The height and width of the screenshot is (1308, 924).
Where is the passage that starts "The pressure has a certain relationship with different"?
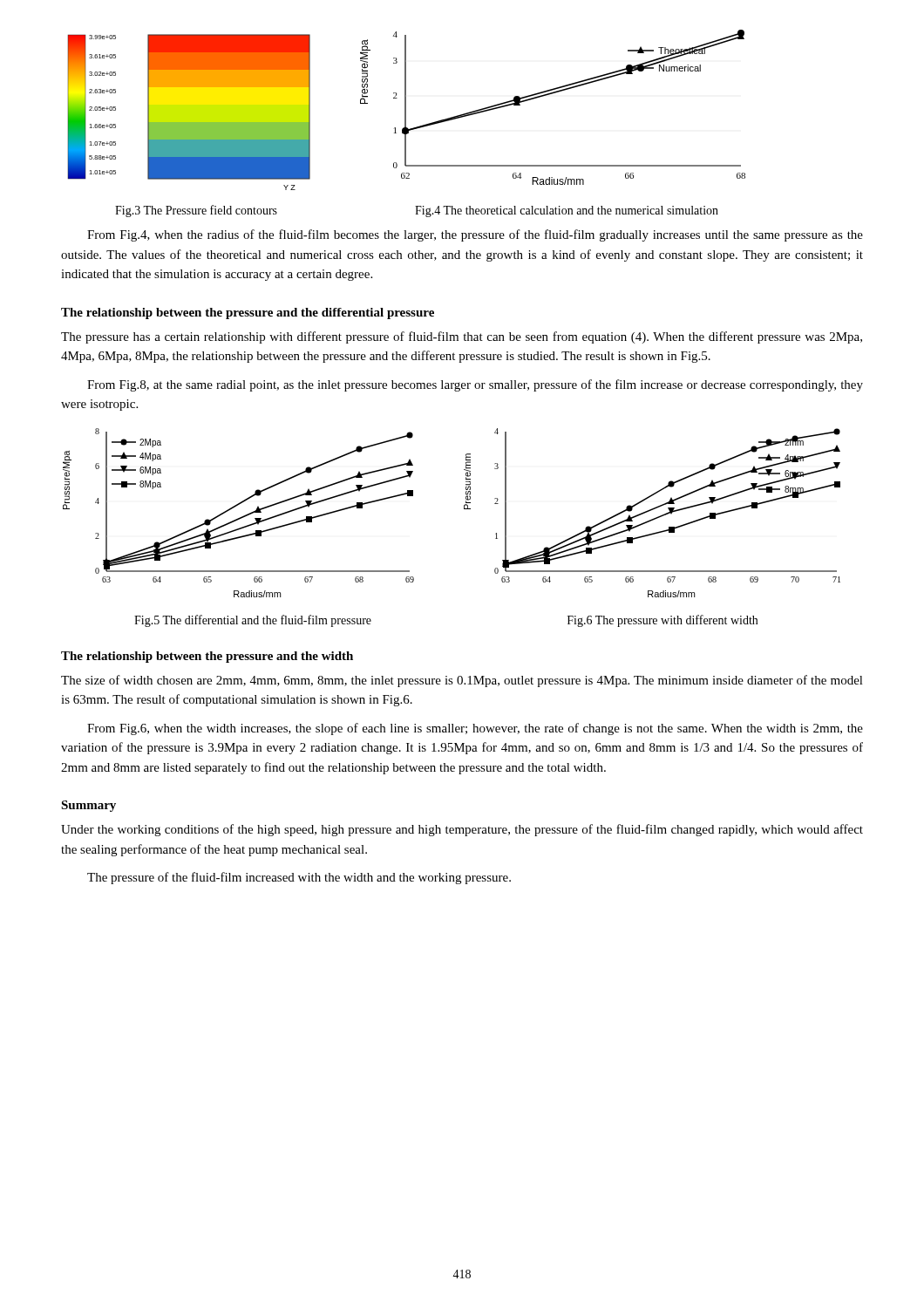(462, 346)
